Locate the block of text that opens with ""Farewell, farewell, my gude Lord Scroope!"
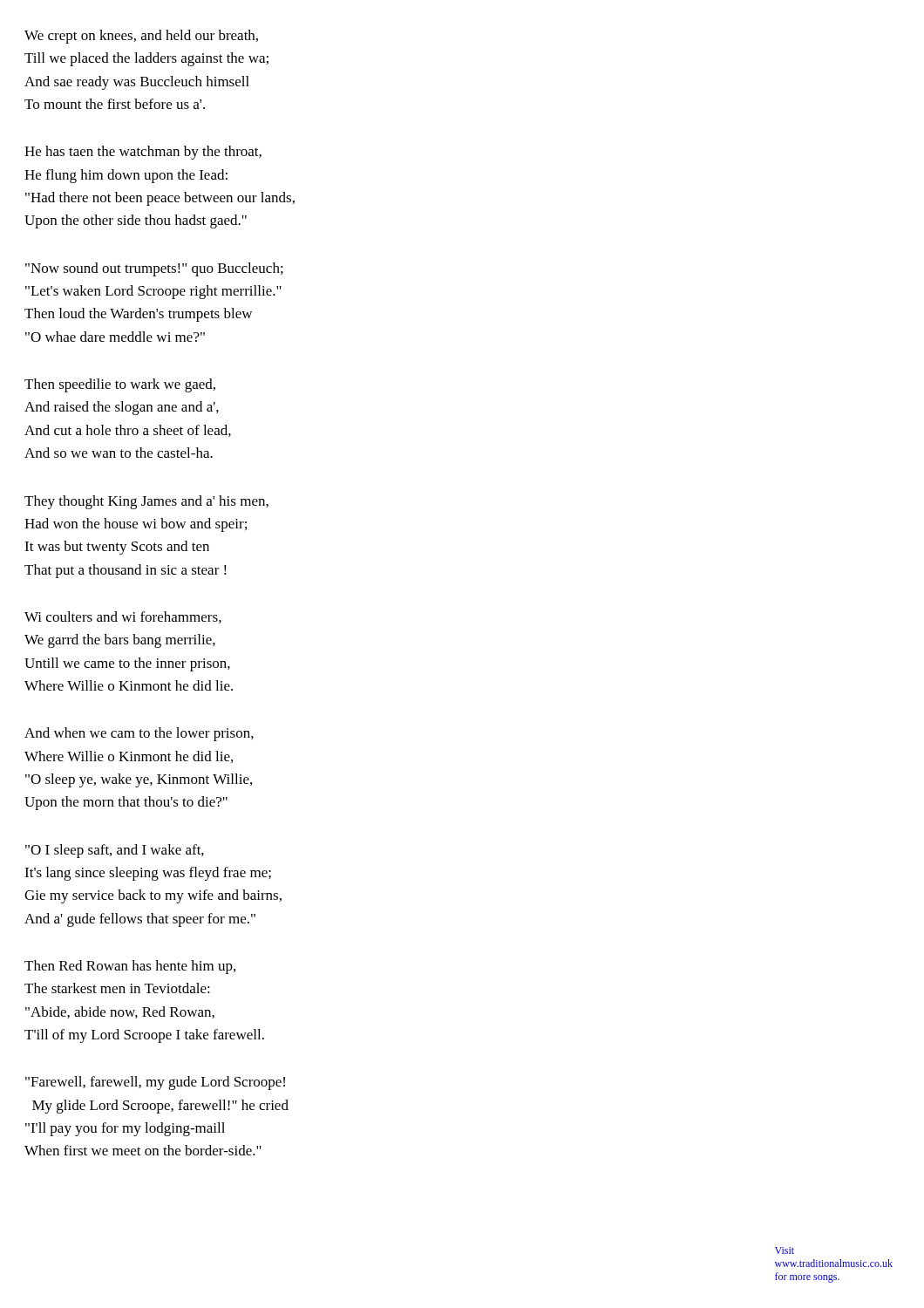This screenshot has width=924, height=1308. tap(155, 1083)
